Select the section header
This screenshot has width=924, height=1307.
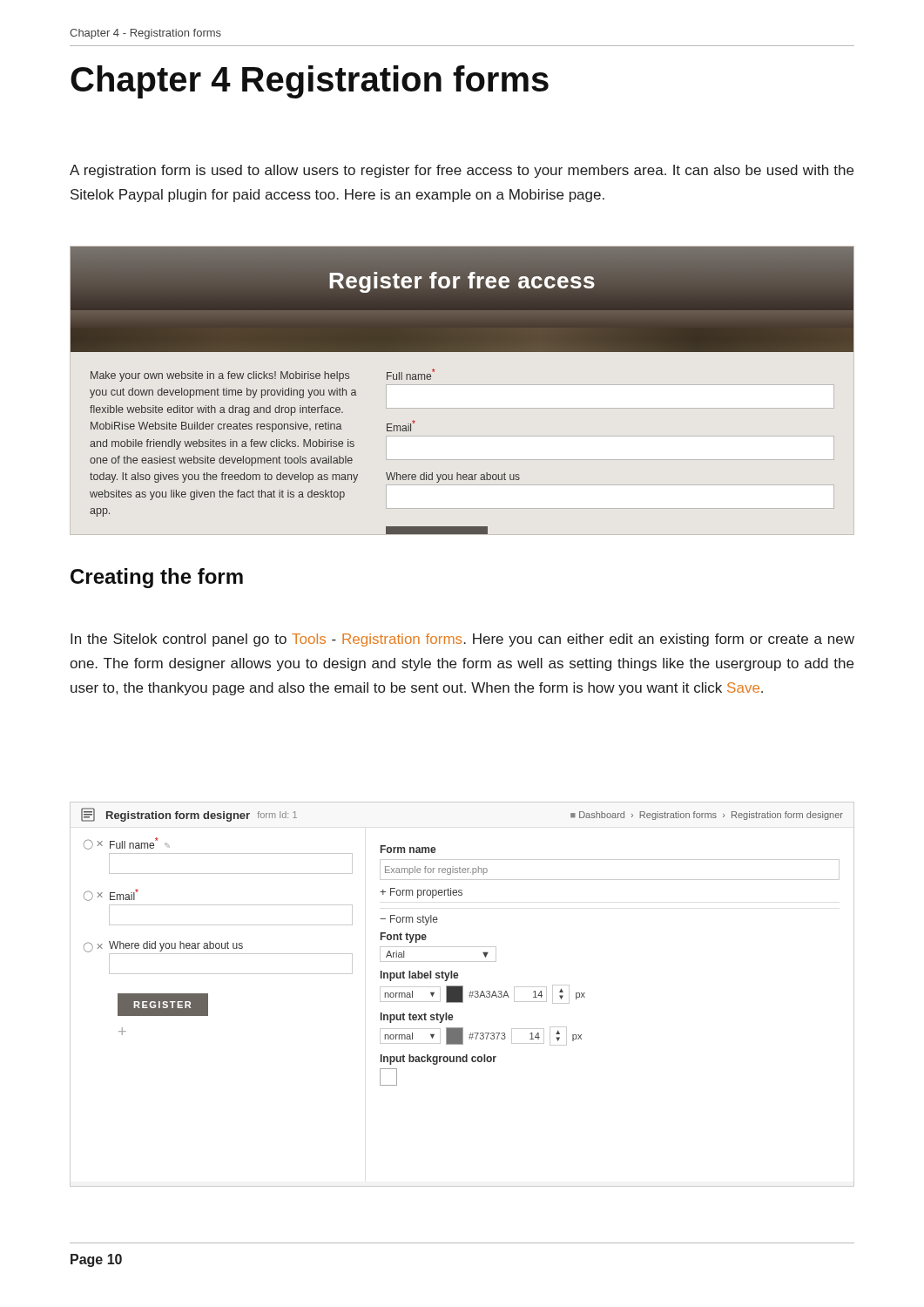462,577
